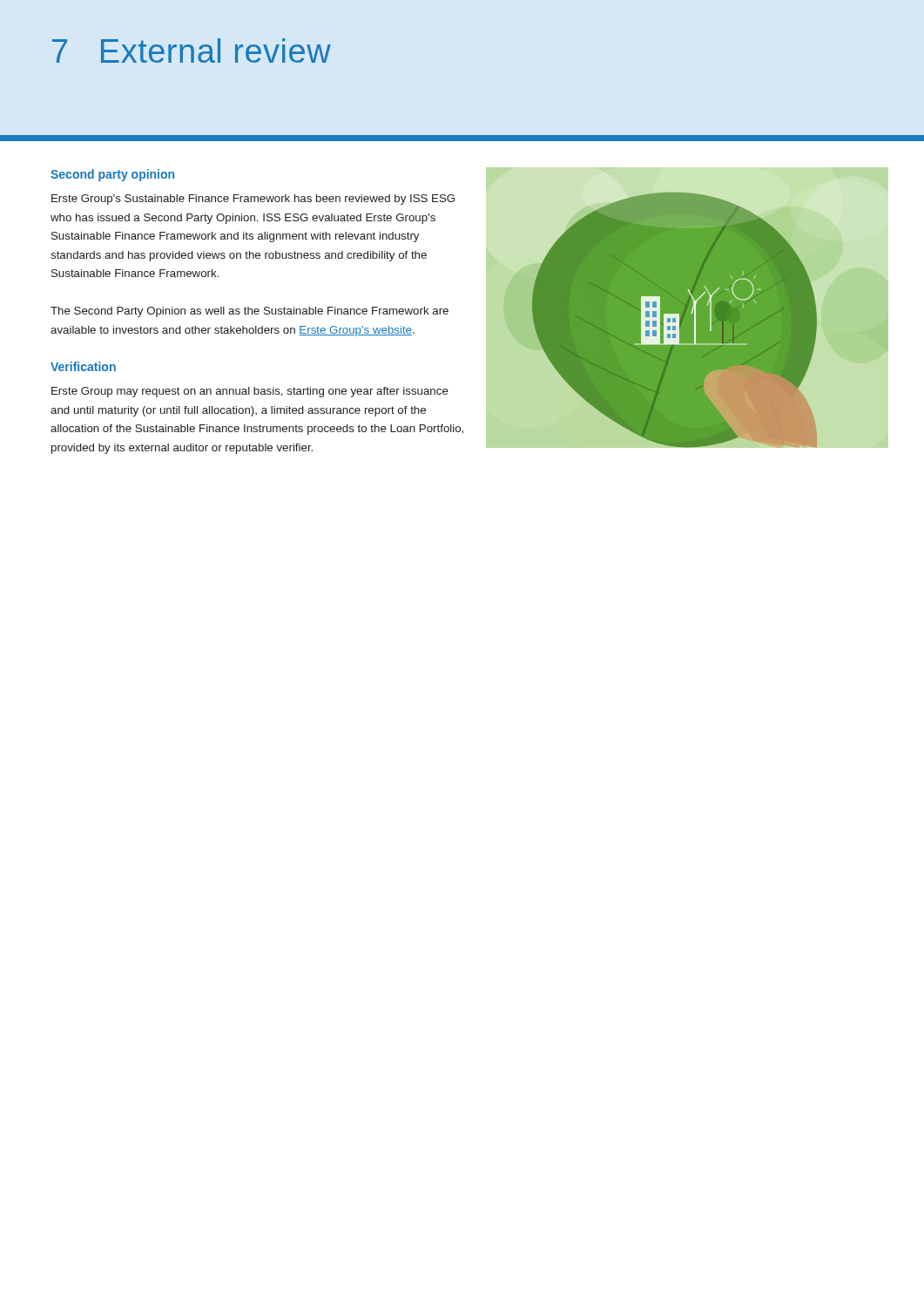Screen dimensions: 1307x924
Task: Locate the text starting "Second party opinion"
Action: click(x=113, y=174)
